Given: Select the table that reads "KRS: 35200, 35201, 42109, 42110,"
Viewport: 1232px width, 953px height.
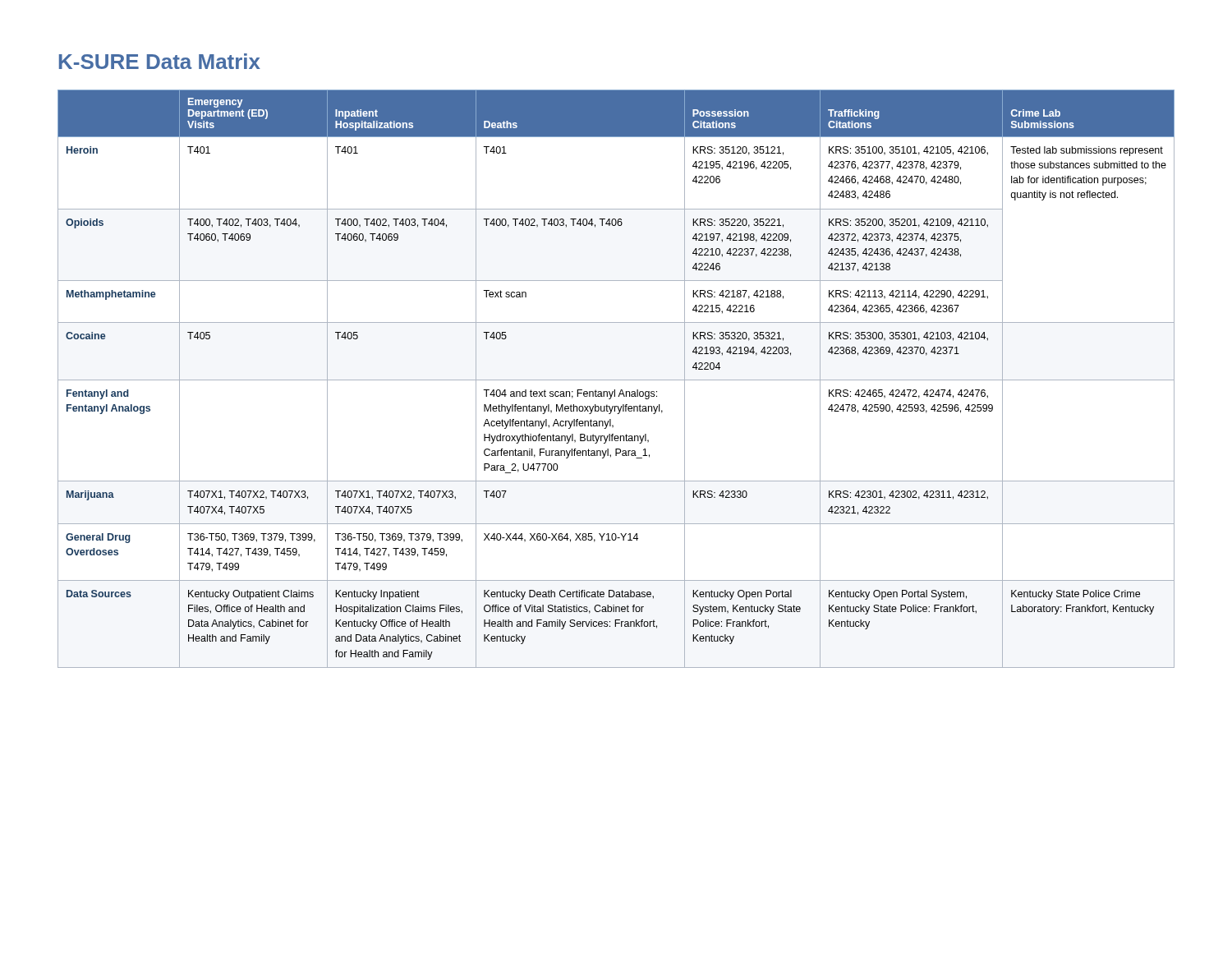Looking at the screenshot, I should tap(616, 379).
